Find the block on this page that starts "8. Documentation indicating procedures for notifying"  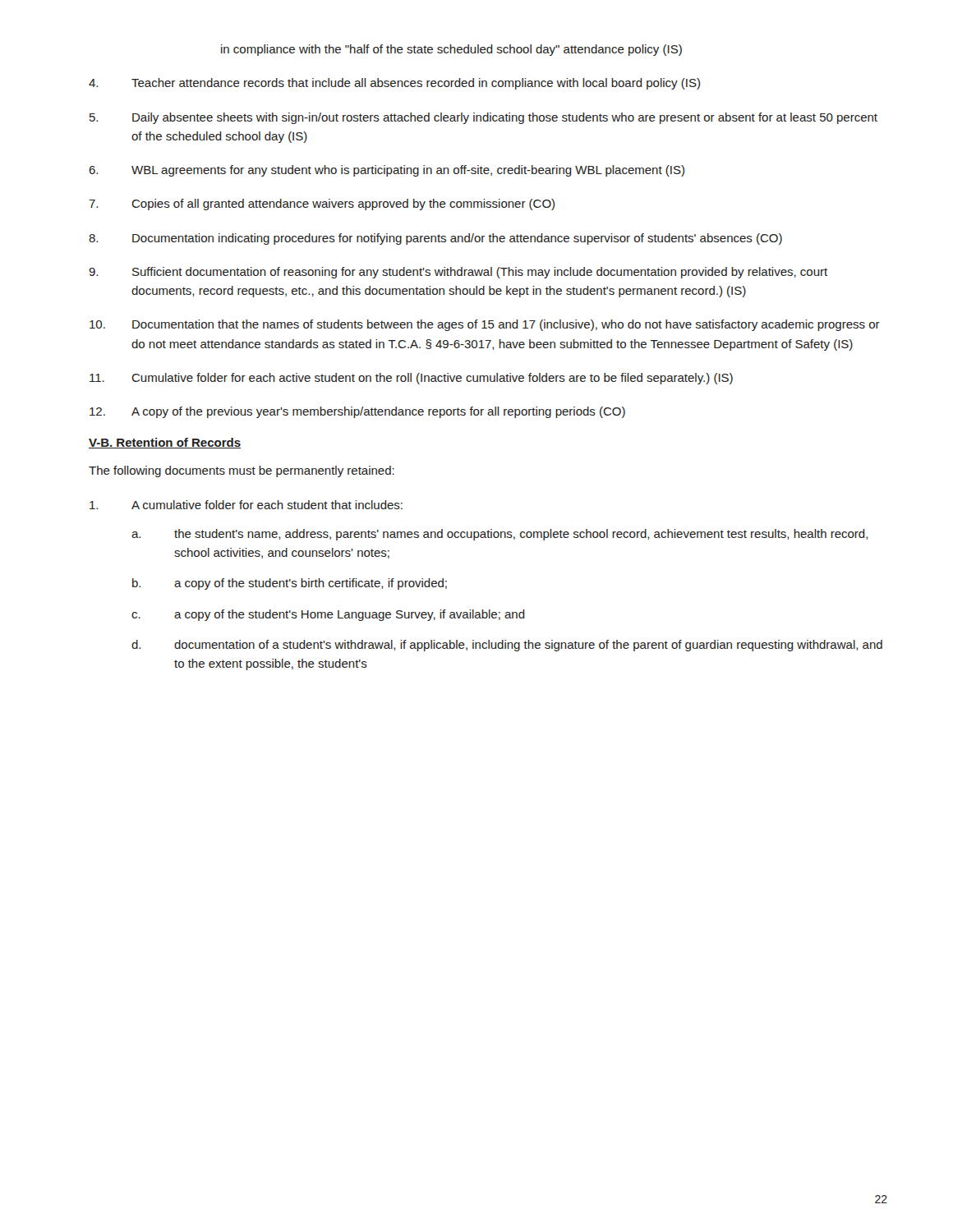[488, 237]
